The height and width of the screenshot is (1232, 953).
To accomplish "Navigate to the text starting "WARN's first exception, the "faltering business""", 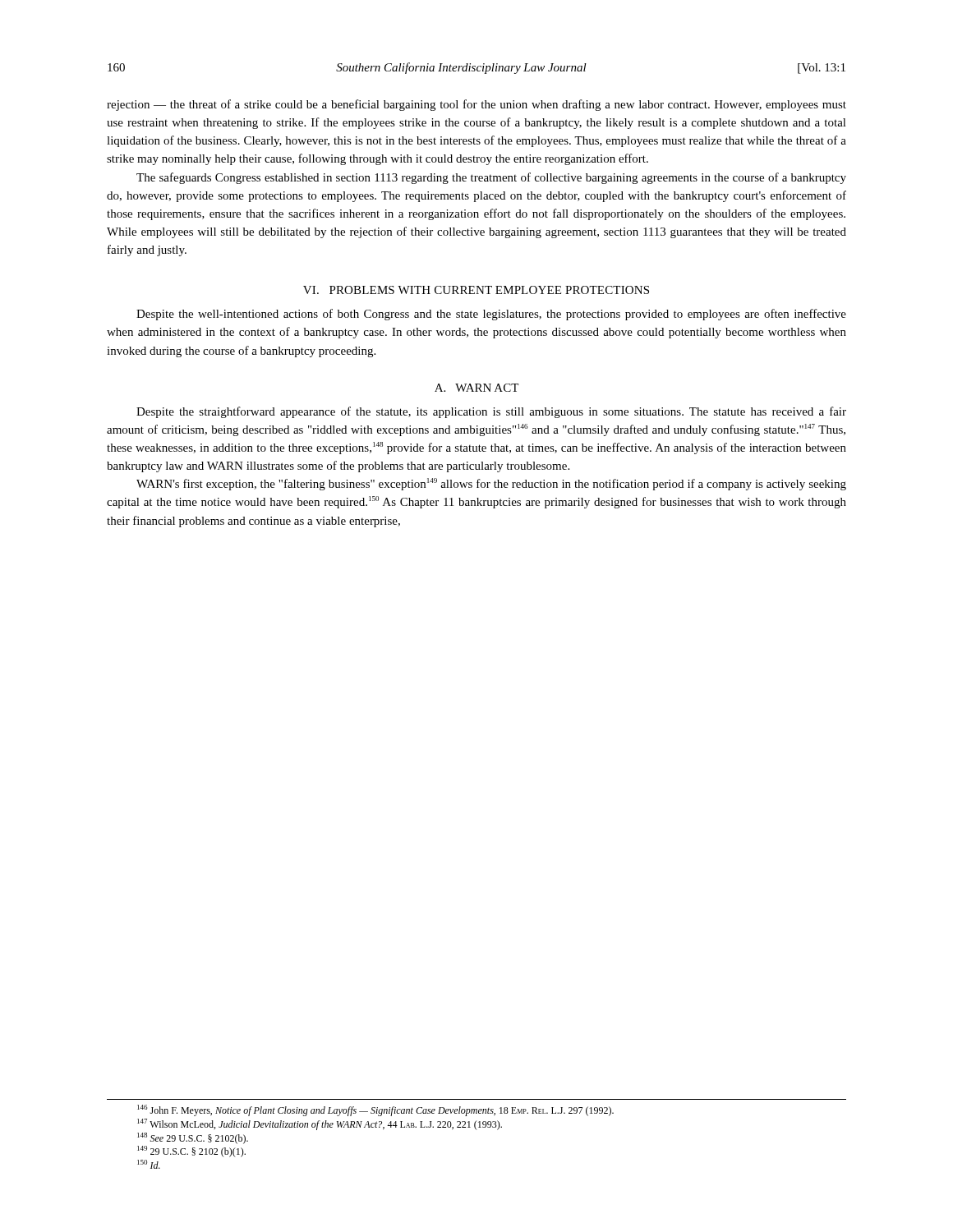I will (476, 502).
